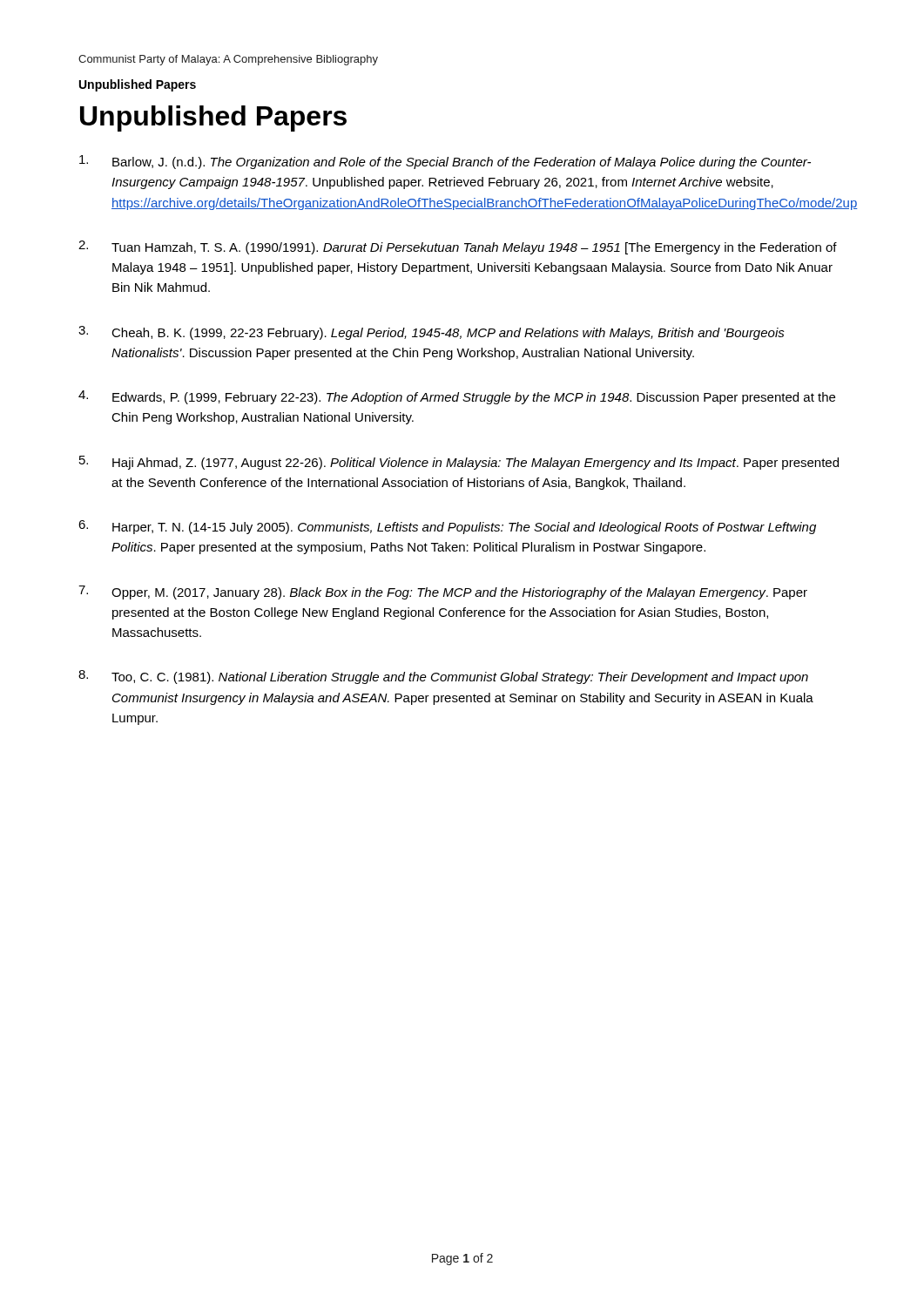Screen dimensions: 1307x924
Task: Find the list item with the text "6. Harper, T. N."
Action: point(462,537)
